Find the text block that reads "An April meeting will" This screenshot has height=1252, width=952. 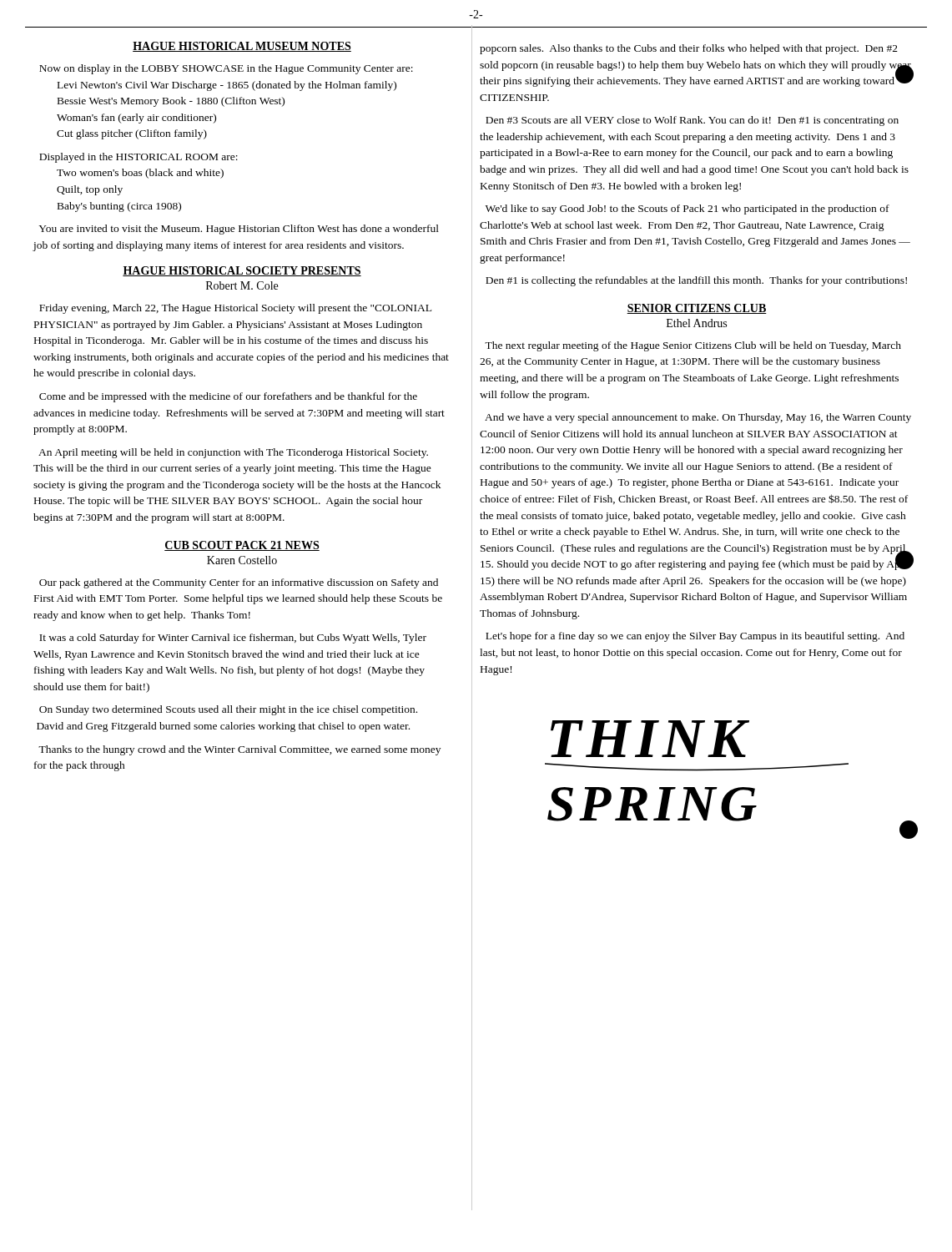point(237,484)
